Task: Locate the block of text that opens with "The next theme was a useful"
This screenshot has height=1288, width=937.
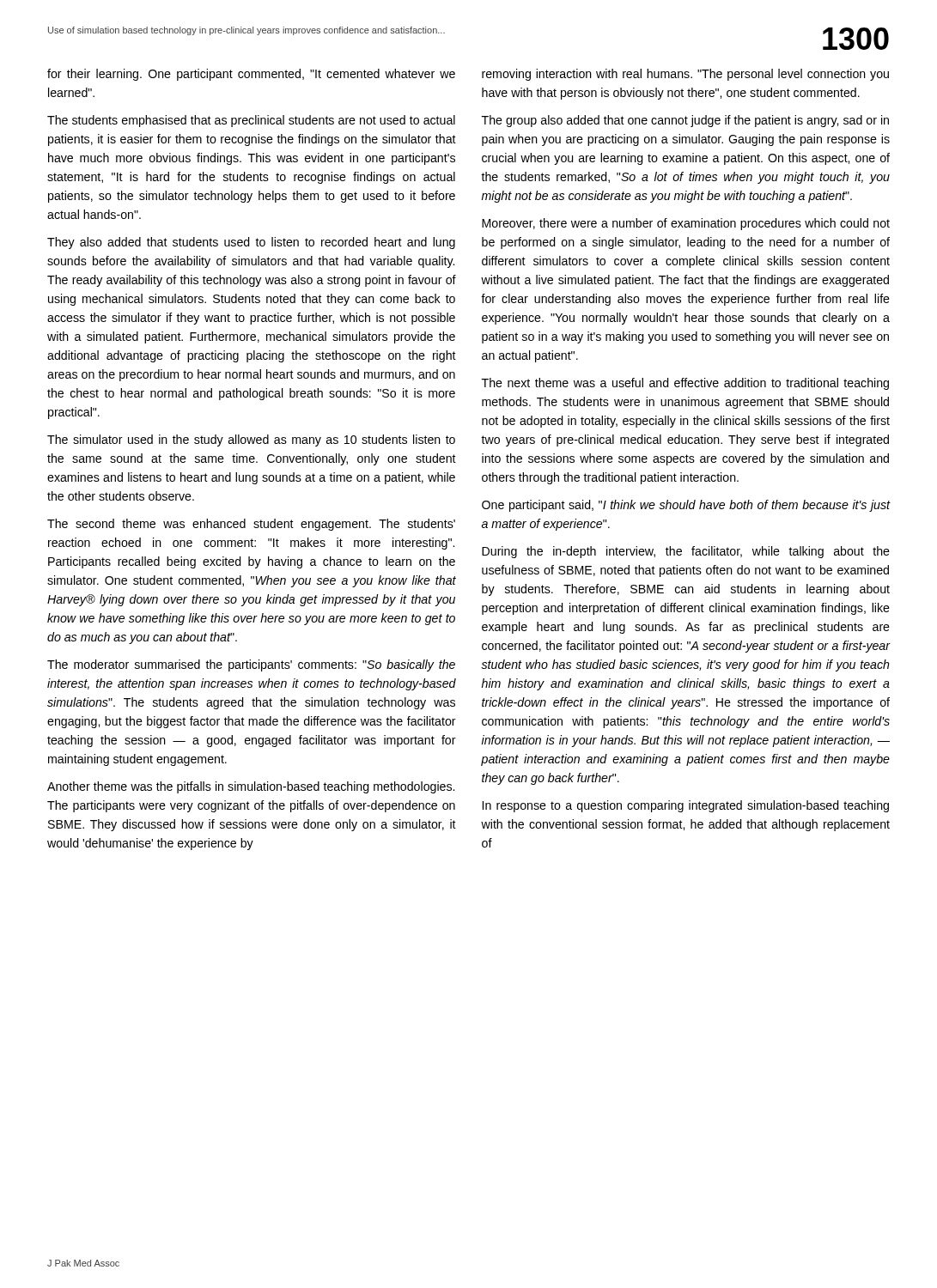Action: coord(686,430)
